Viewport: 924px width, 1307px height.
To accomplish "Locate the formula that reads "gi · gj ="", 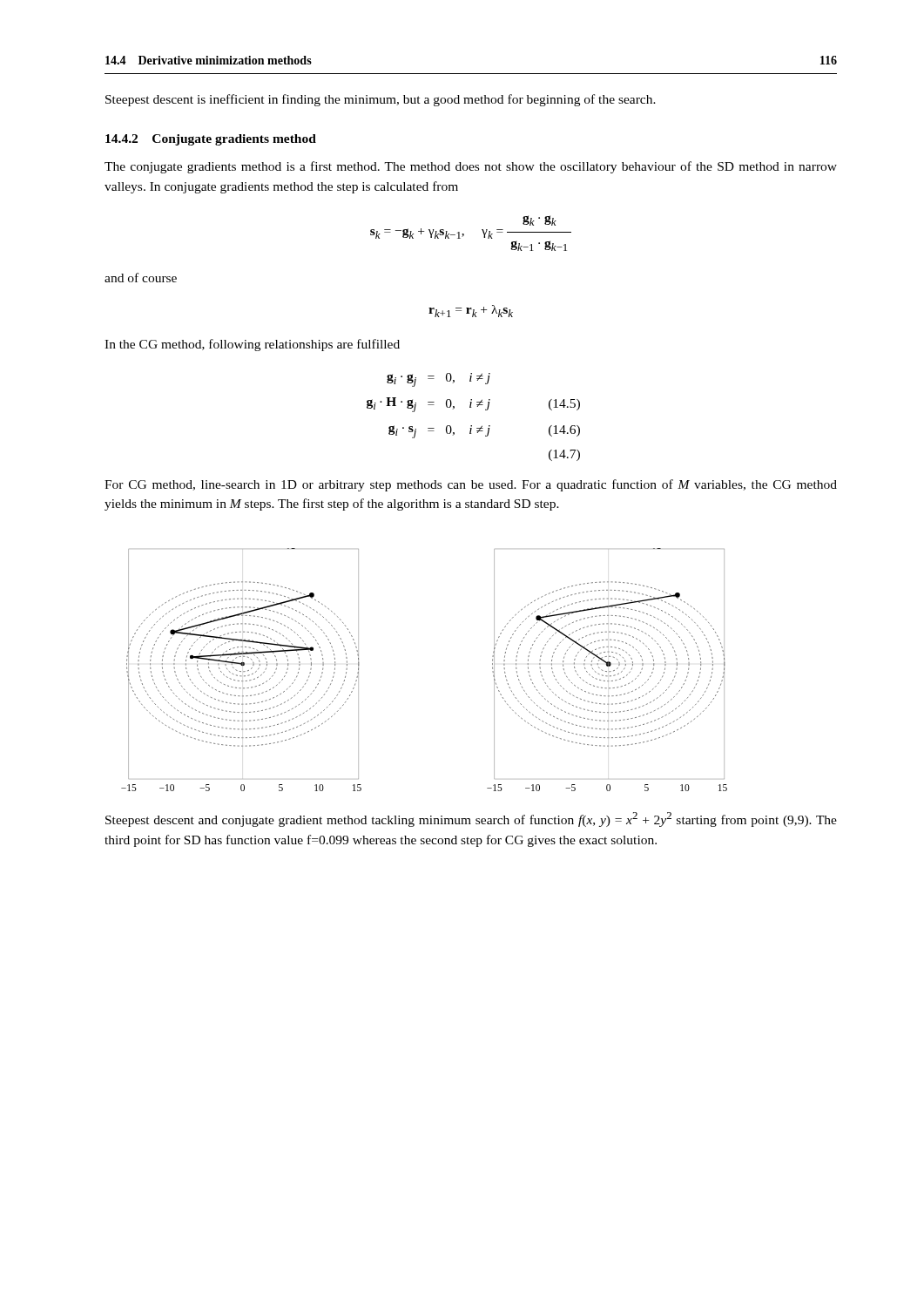I will pyautogui.click(x=471, y=415).
